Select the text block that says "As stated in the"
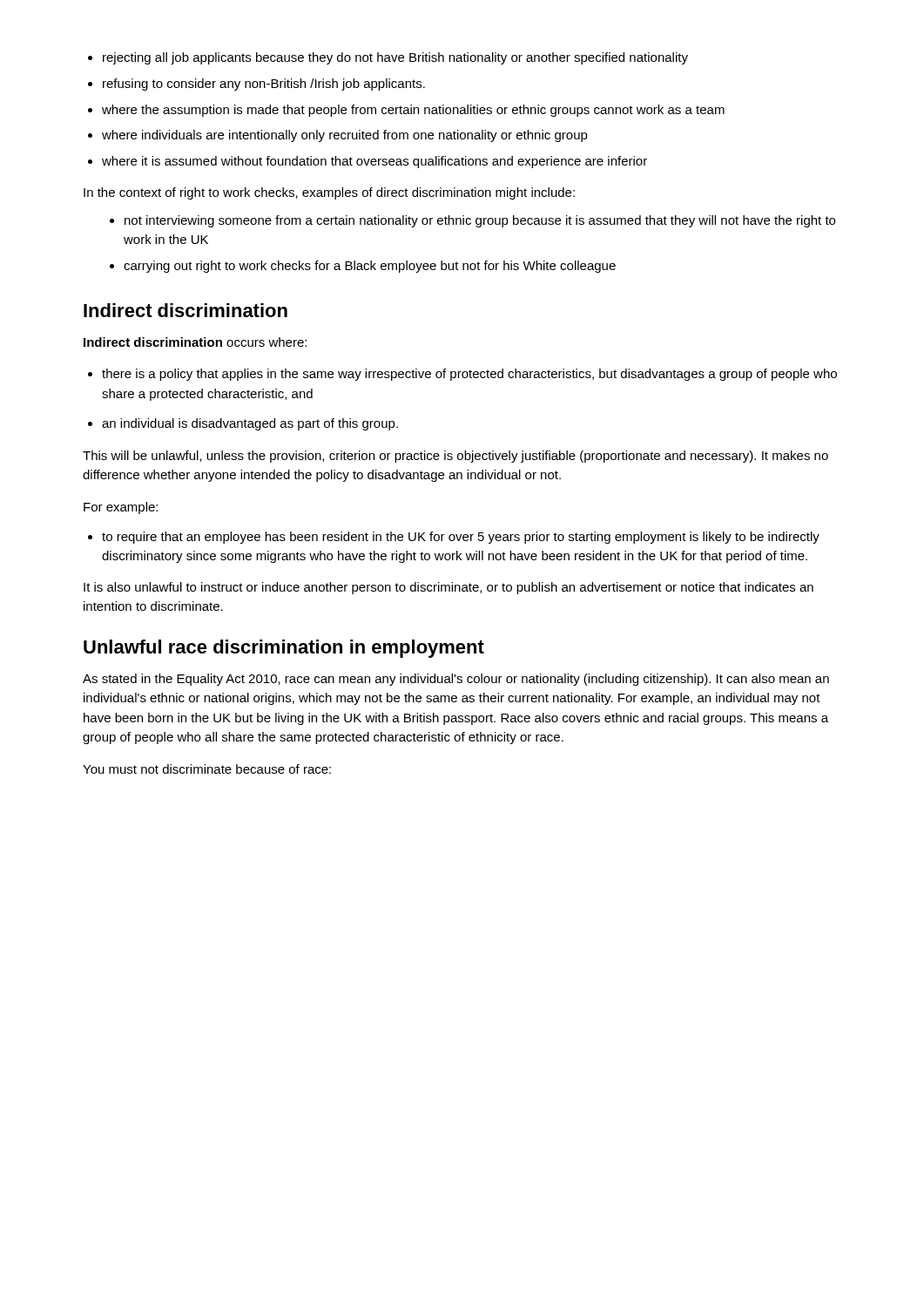The height and width of the screenshot is (1307, 924). point(456,707)
